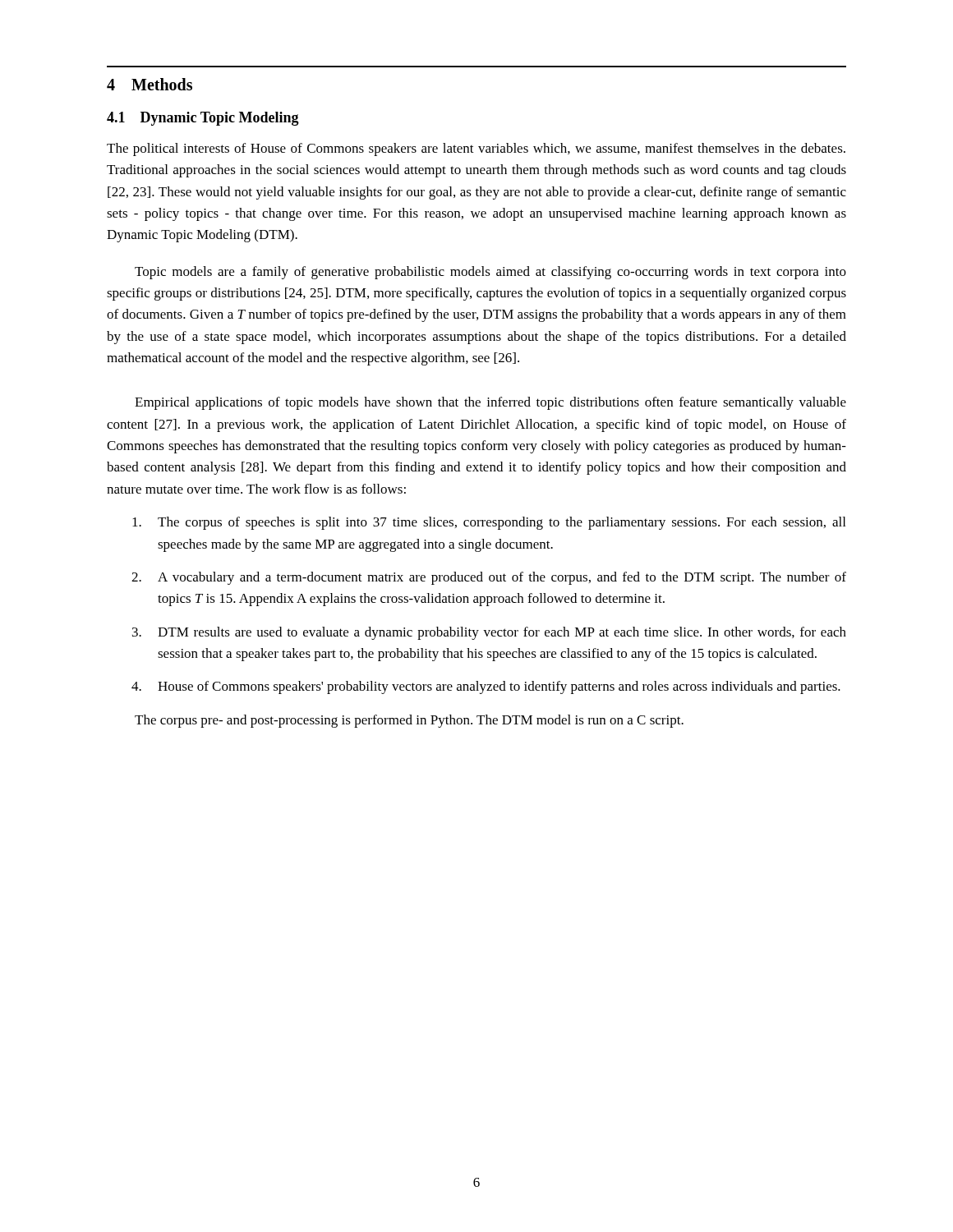953x1232 pixels.
Task: Click on the list item with the text "4. House of Commons"
Action: [489, 687]
